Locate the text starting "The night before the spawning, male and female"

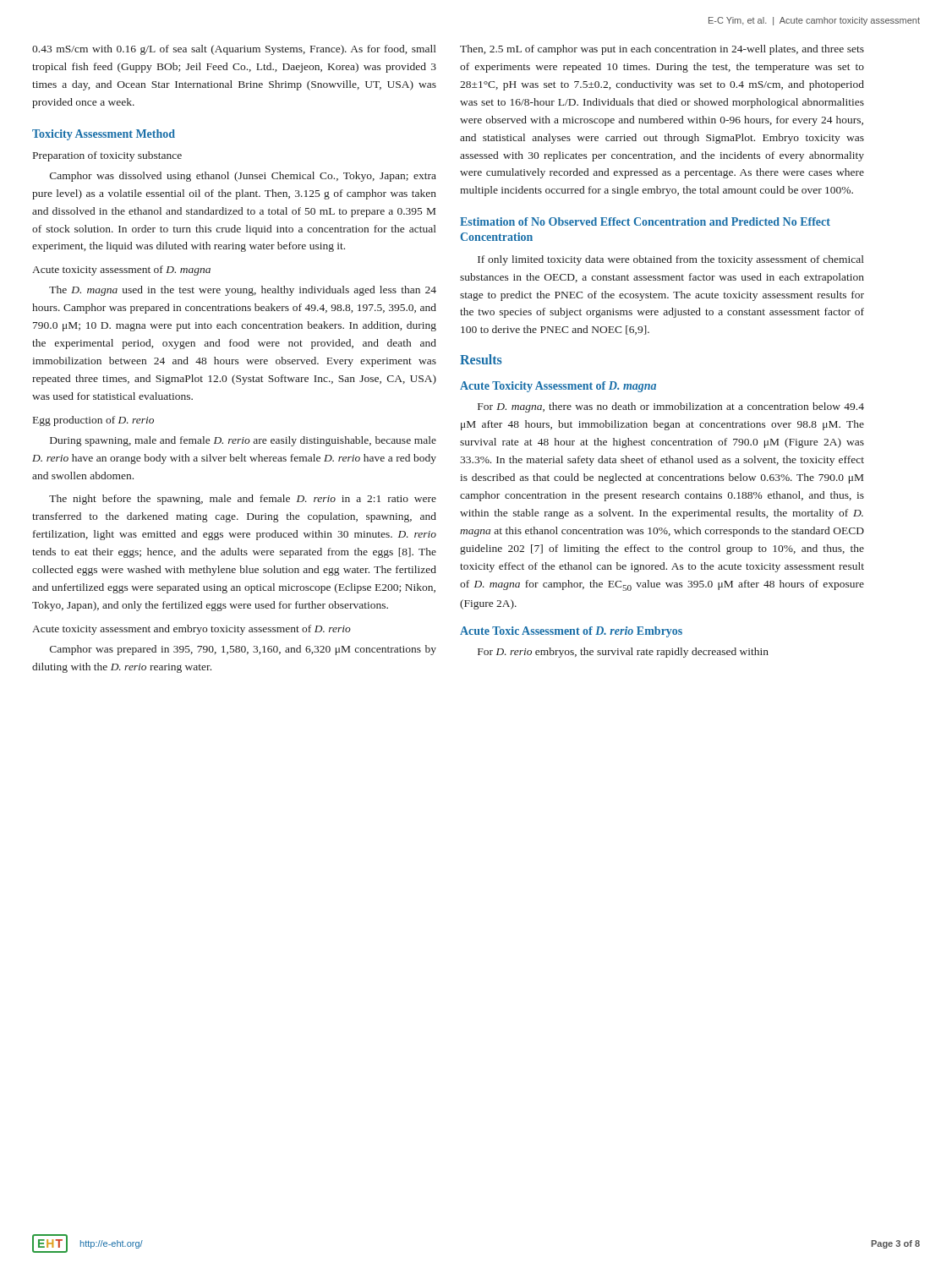pyautogui.click(x=234, y=553)
